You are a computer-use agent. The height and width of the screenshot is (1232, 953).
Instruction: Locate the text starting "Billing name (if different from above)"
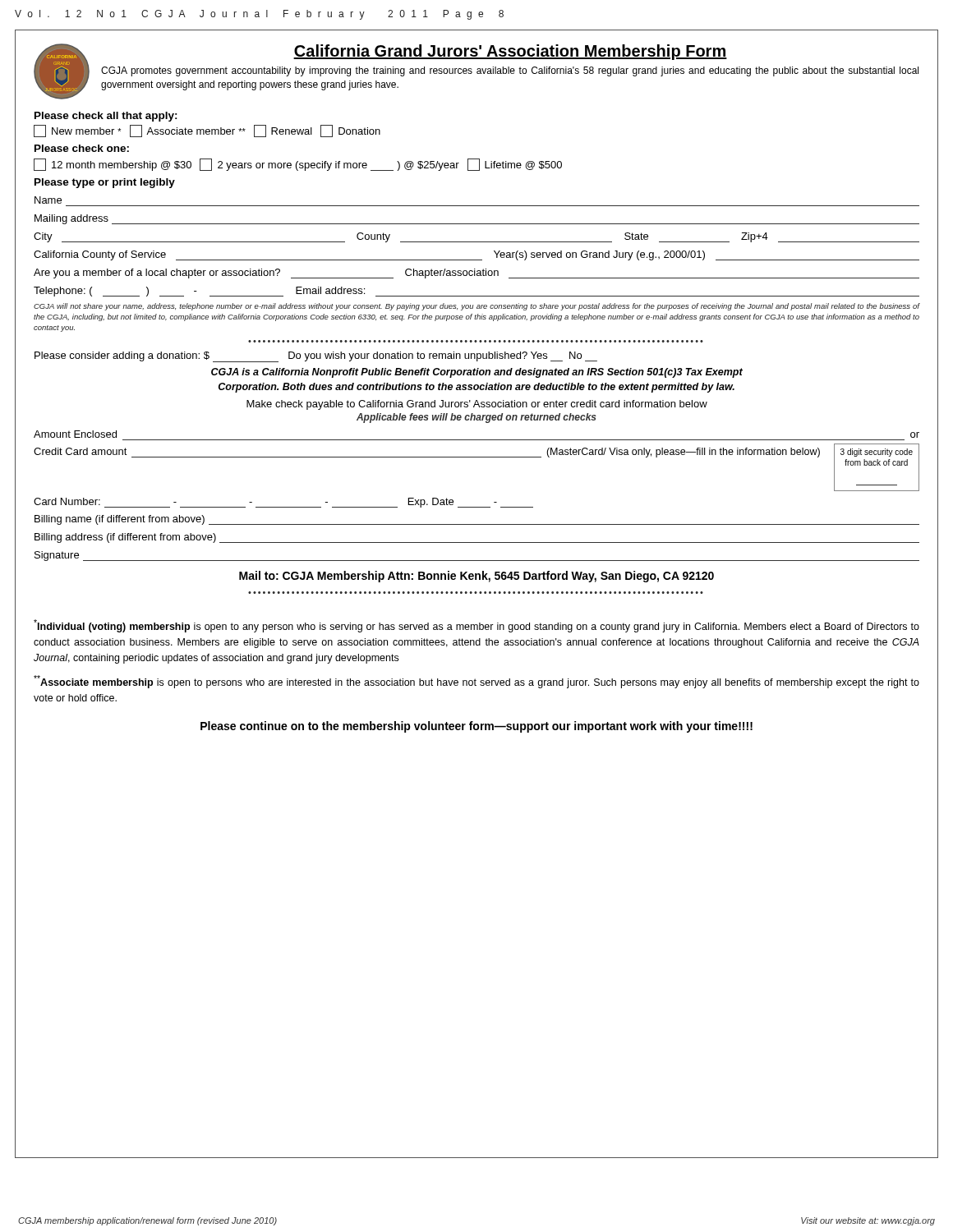476,518
